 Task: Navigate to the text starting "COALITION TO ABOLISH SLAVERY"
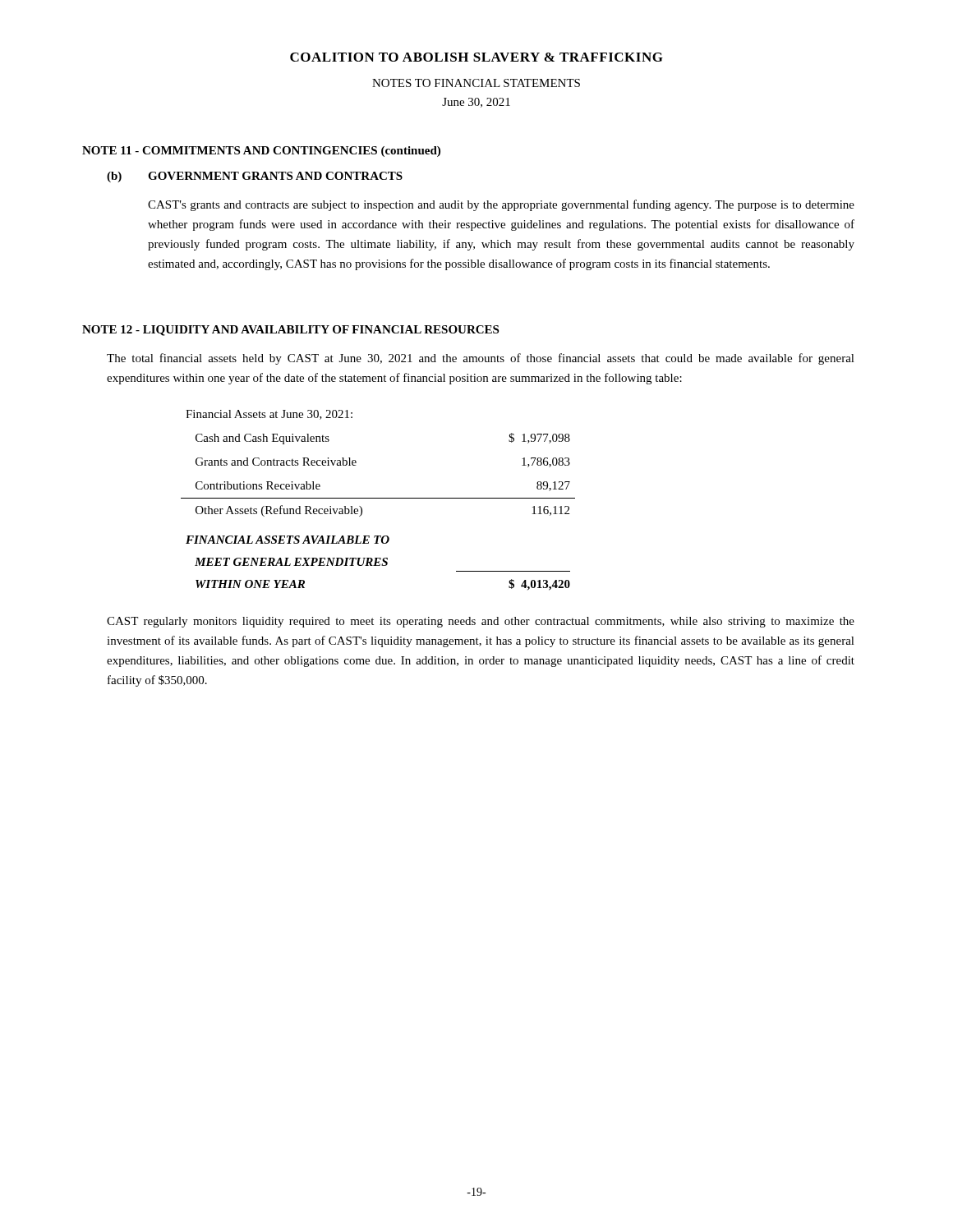point(476,57)
